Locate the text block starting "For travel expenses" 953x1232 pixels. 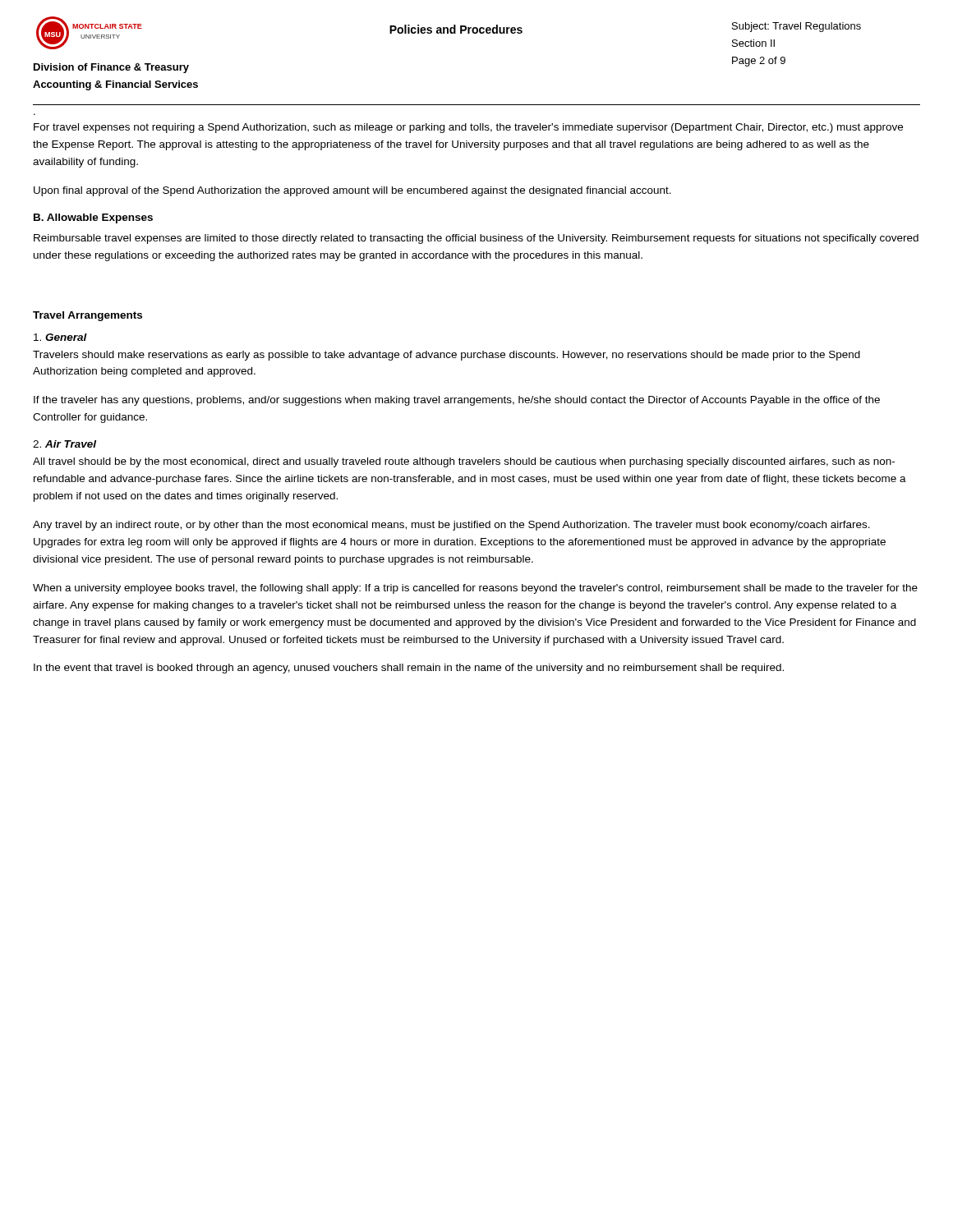(x=468, y=144)
